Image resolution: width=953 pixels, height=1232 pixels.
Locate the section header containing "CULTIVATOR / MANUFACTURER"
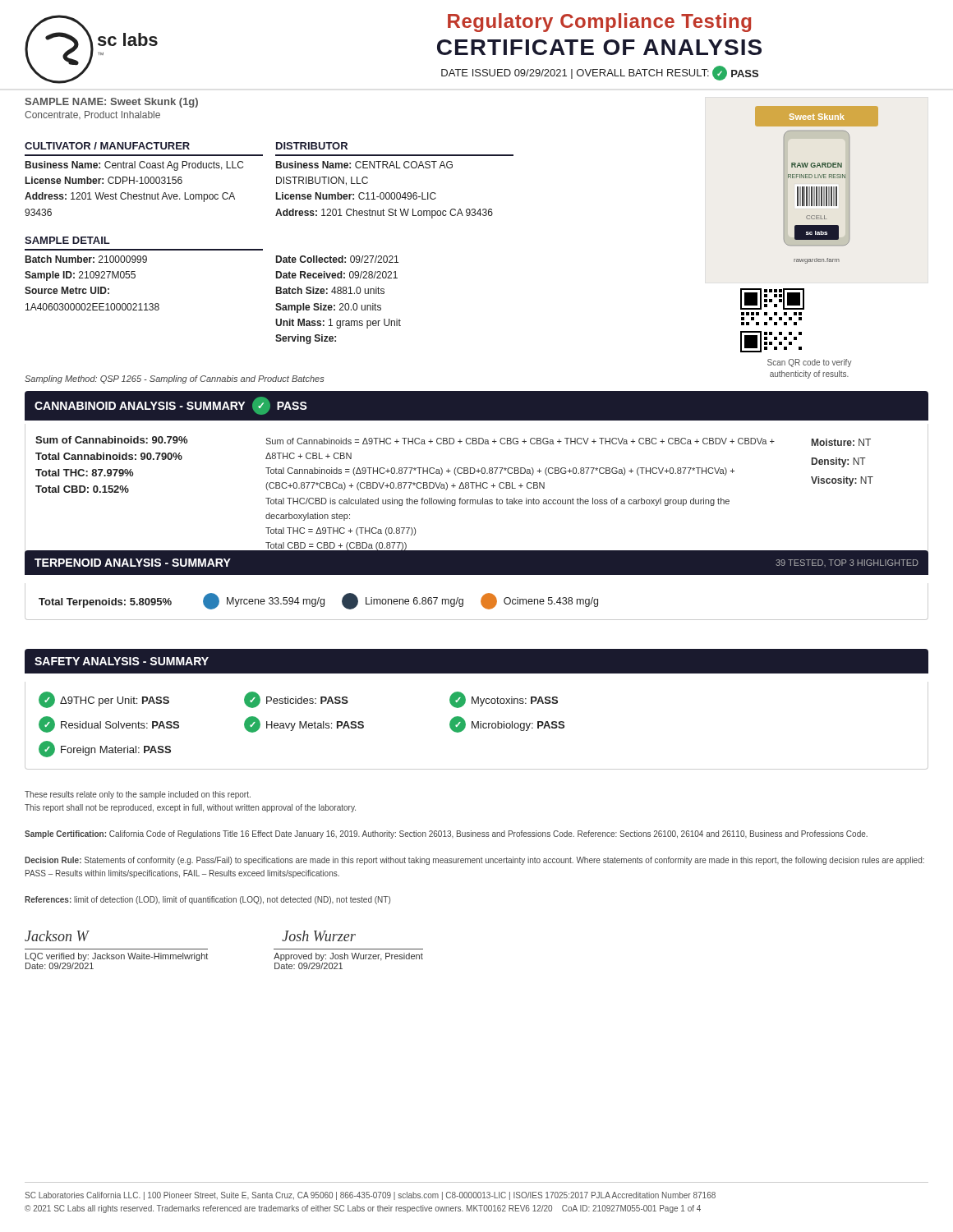pos(144,148)
